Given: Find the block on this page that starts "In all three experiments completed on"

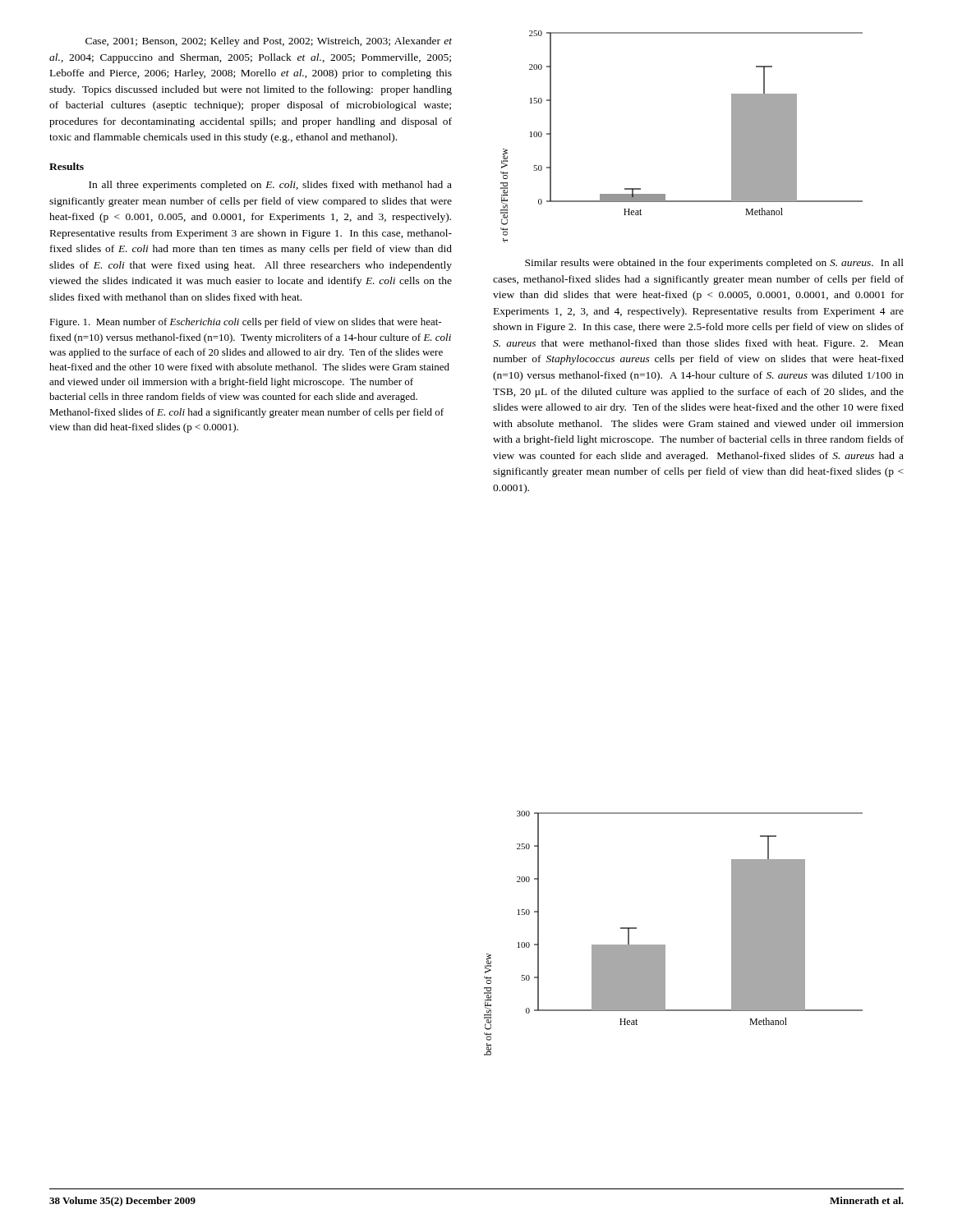Looking at the screenshot, I should 251,241.
